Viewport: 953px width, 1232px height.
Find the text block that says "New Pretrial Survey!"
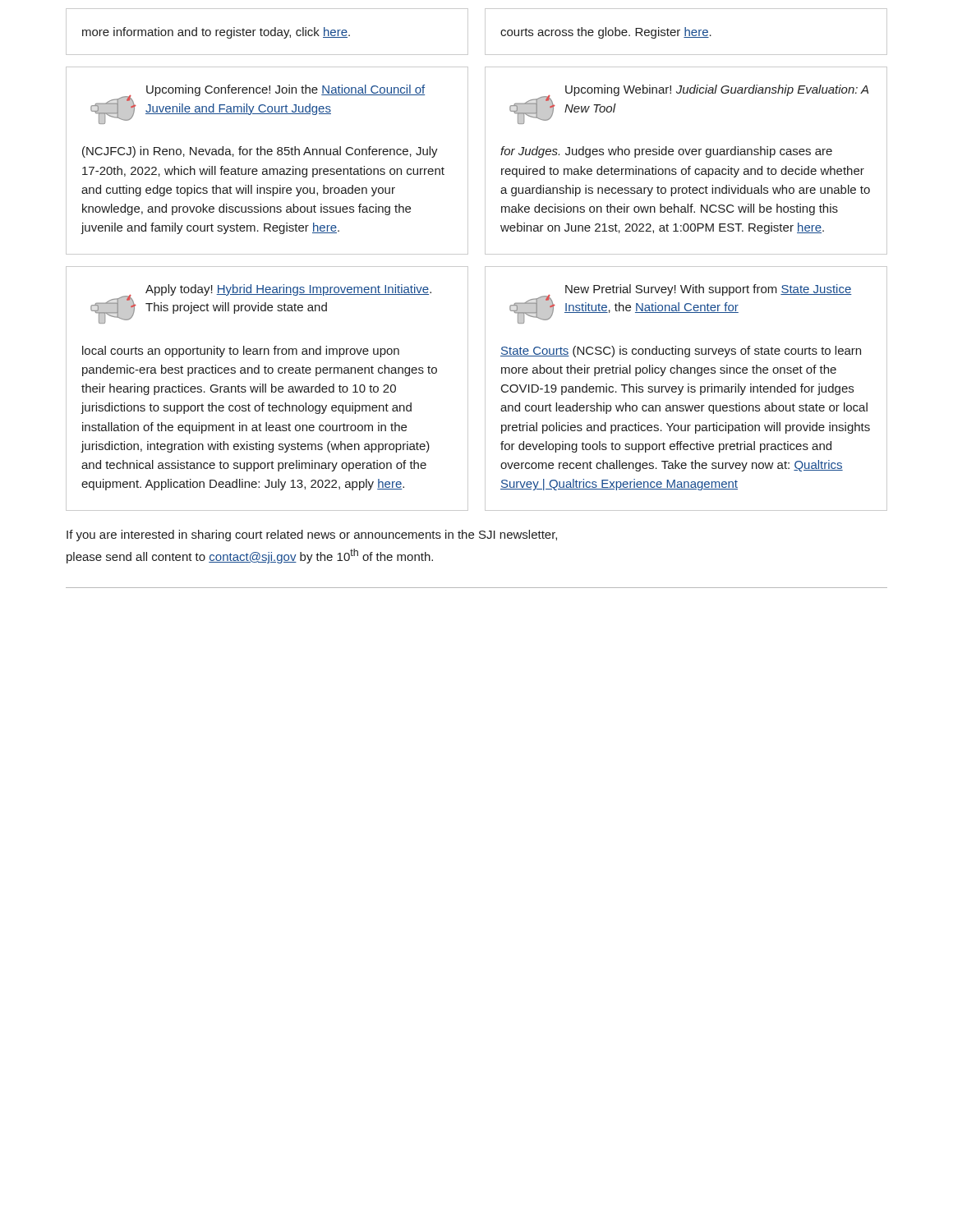tap(686, 386)
